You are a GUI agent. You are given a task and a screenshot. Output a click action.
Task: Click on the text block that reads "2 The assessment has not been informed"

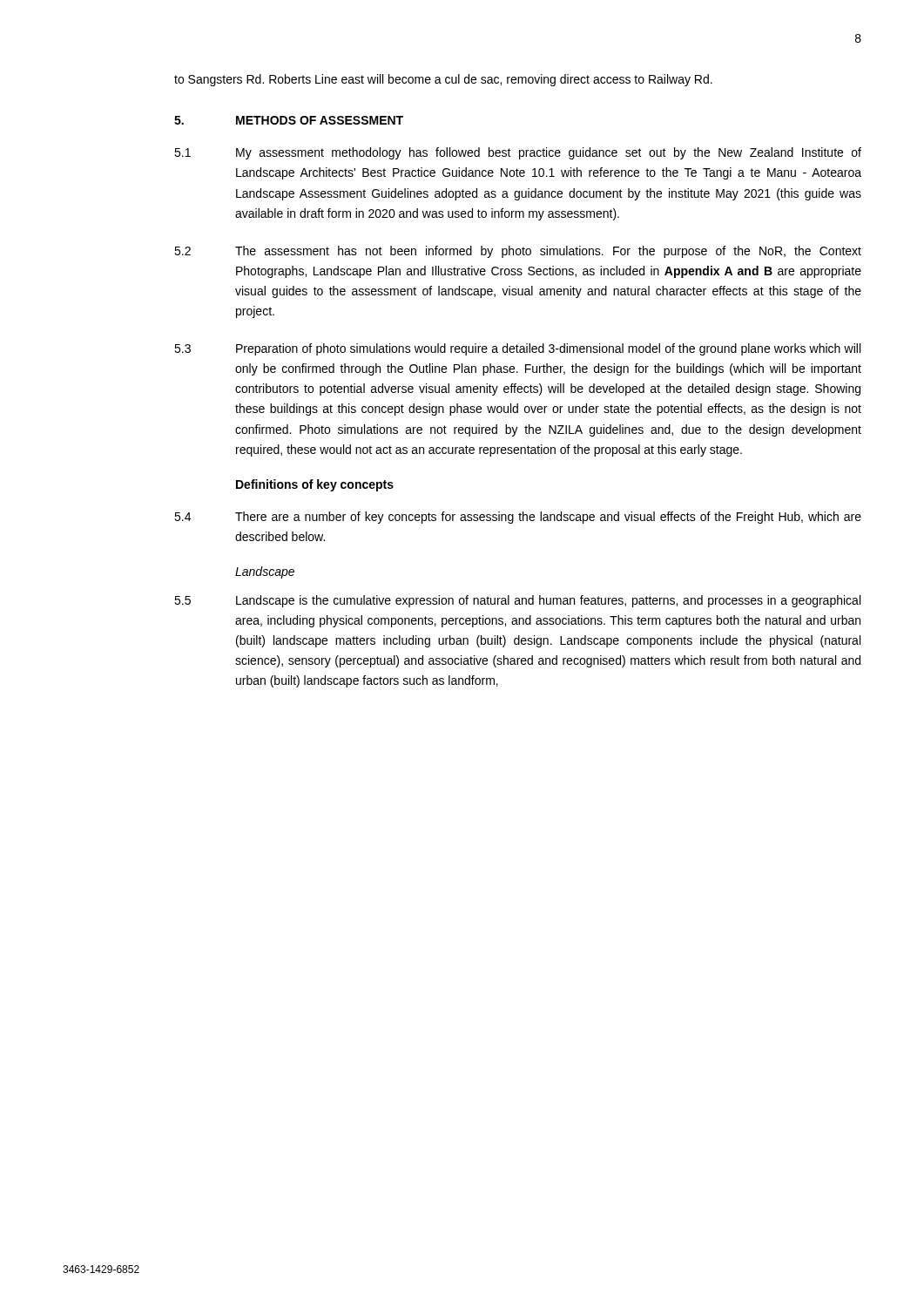518,281
